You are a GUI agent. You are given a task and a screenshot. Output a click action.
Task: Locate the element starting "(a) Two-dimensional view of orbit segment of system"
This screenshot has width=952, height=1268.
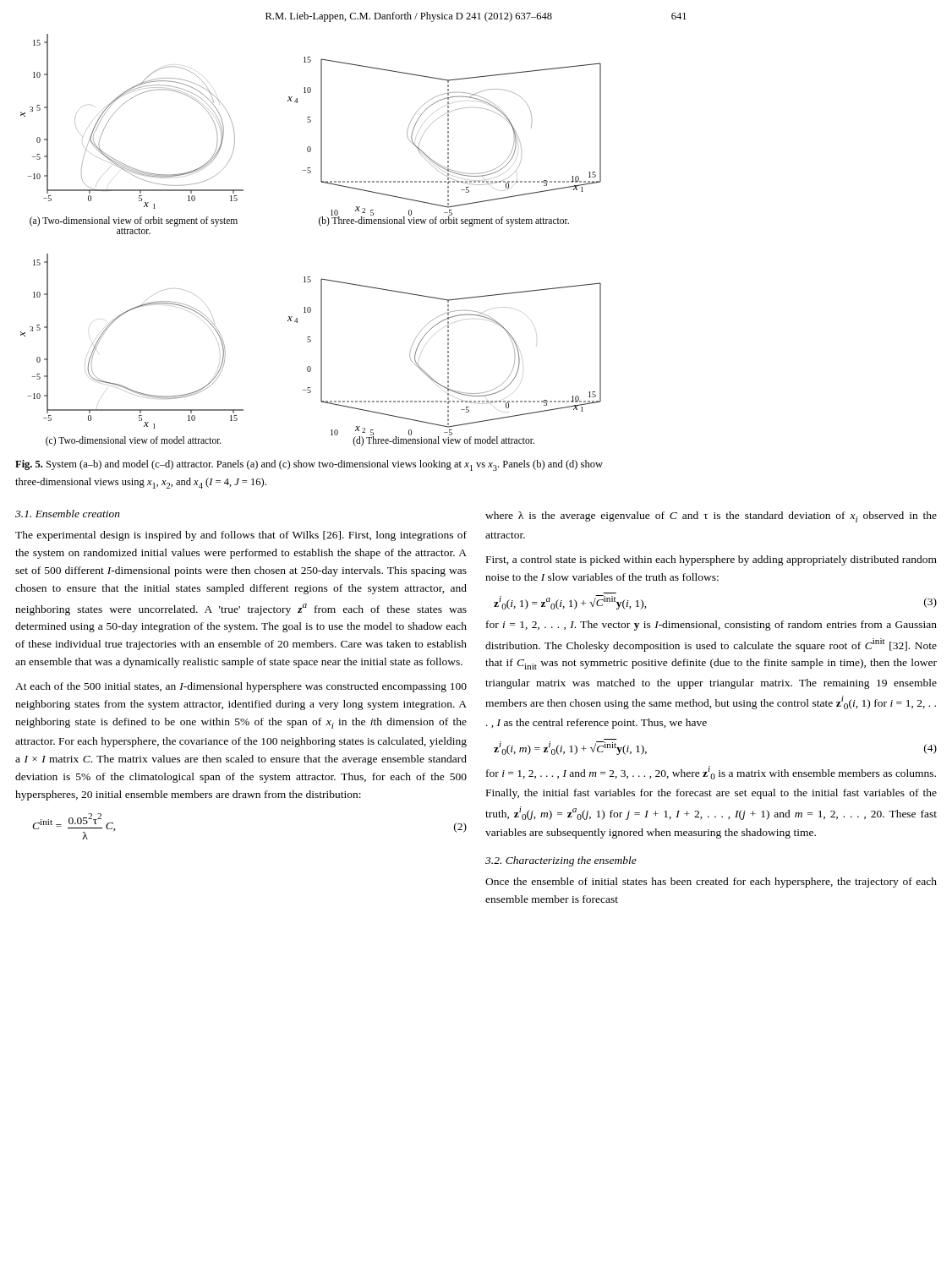pyautogui.click(x=134, y=226)
